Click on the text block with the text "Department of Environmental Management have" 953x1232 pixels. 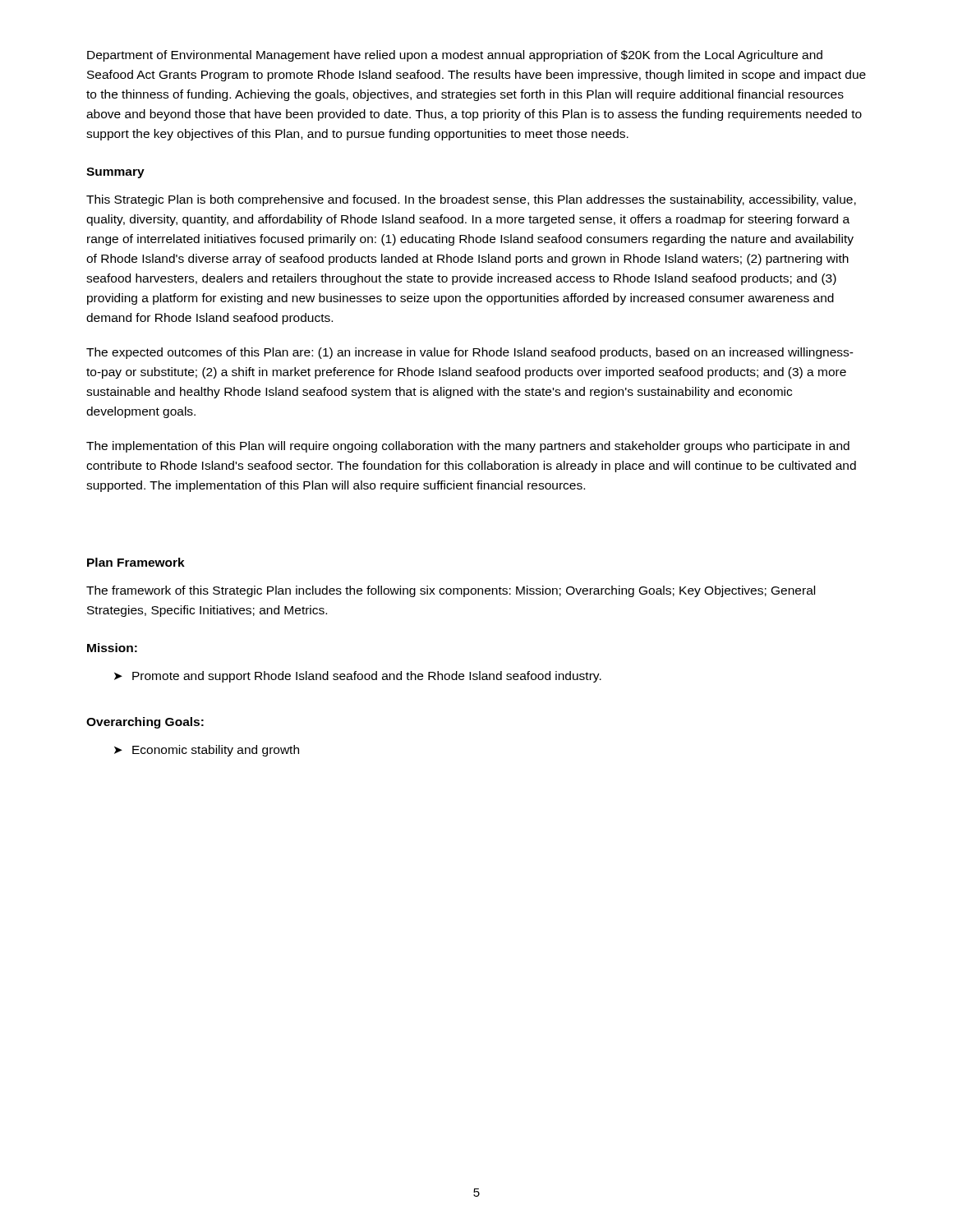(x=476, y=94)
